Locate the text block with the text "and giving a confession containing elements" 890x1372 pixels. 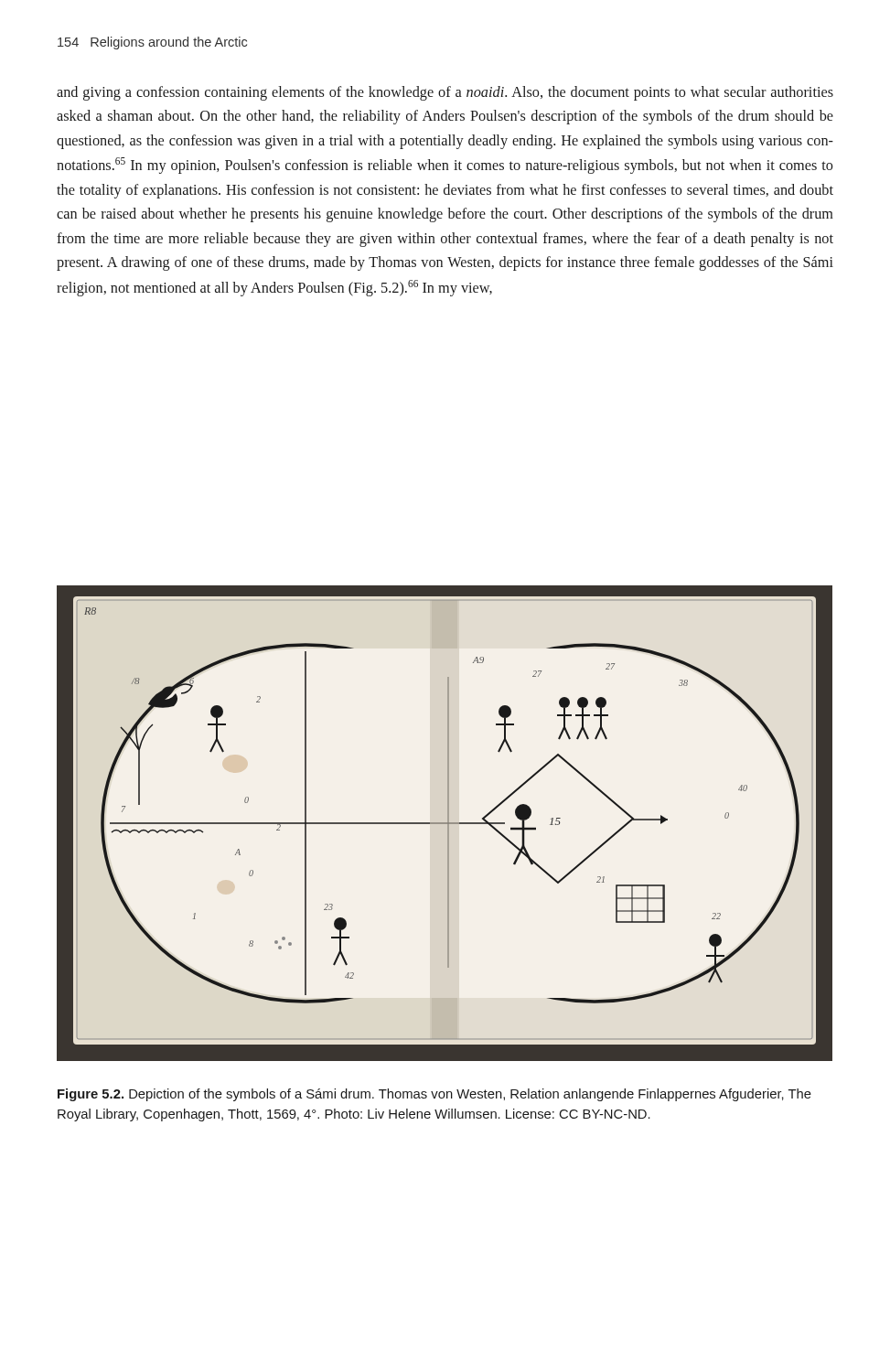click(x=445, y=190)
